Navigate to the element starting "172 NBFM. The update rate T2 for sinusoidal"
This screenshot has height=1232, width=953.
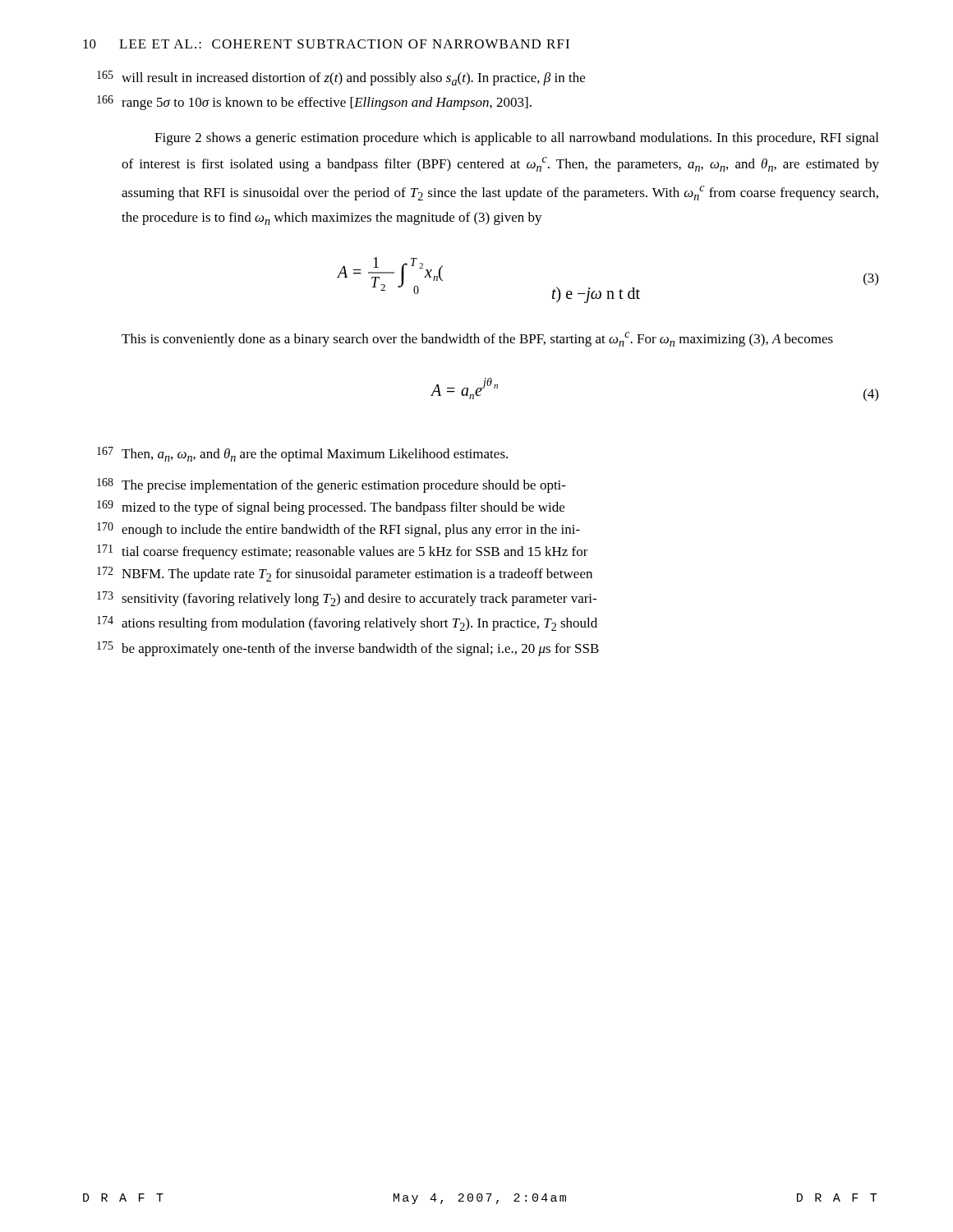click(481, 575)
